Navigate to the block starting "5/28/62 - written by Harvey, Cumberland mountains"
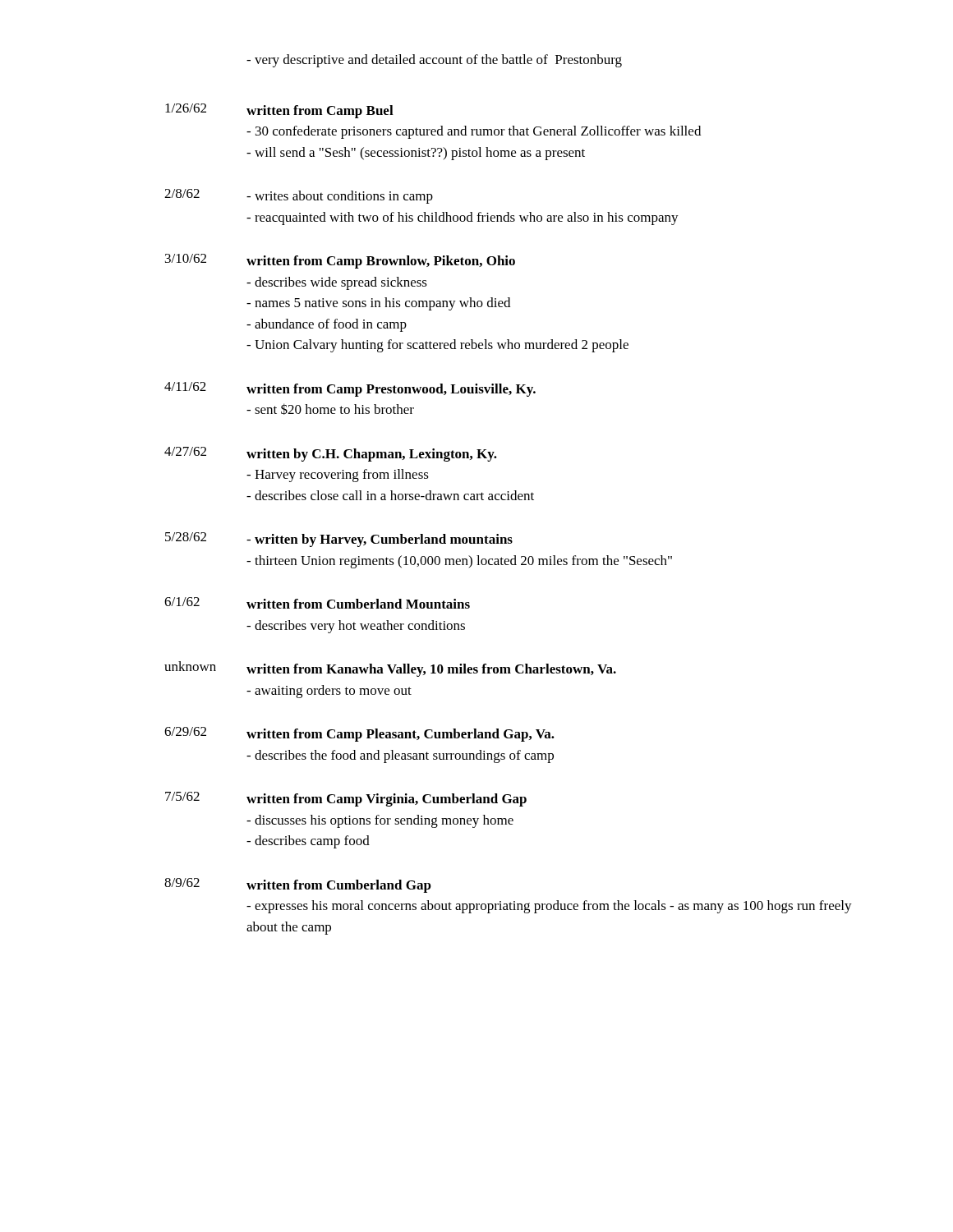The image size is (953, 1232). tap(518, 550)
